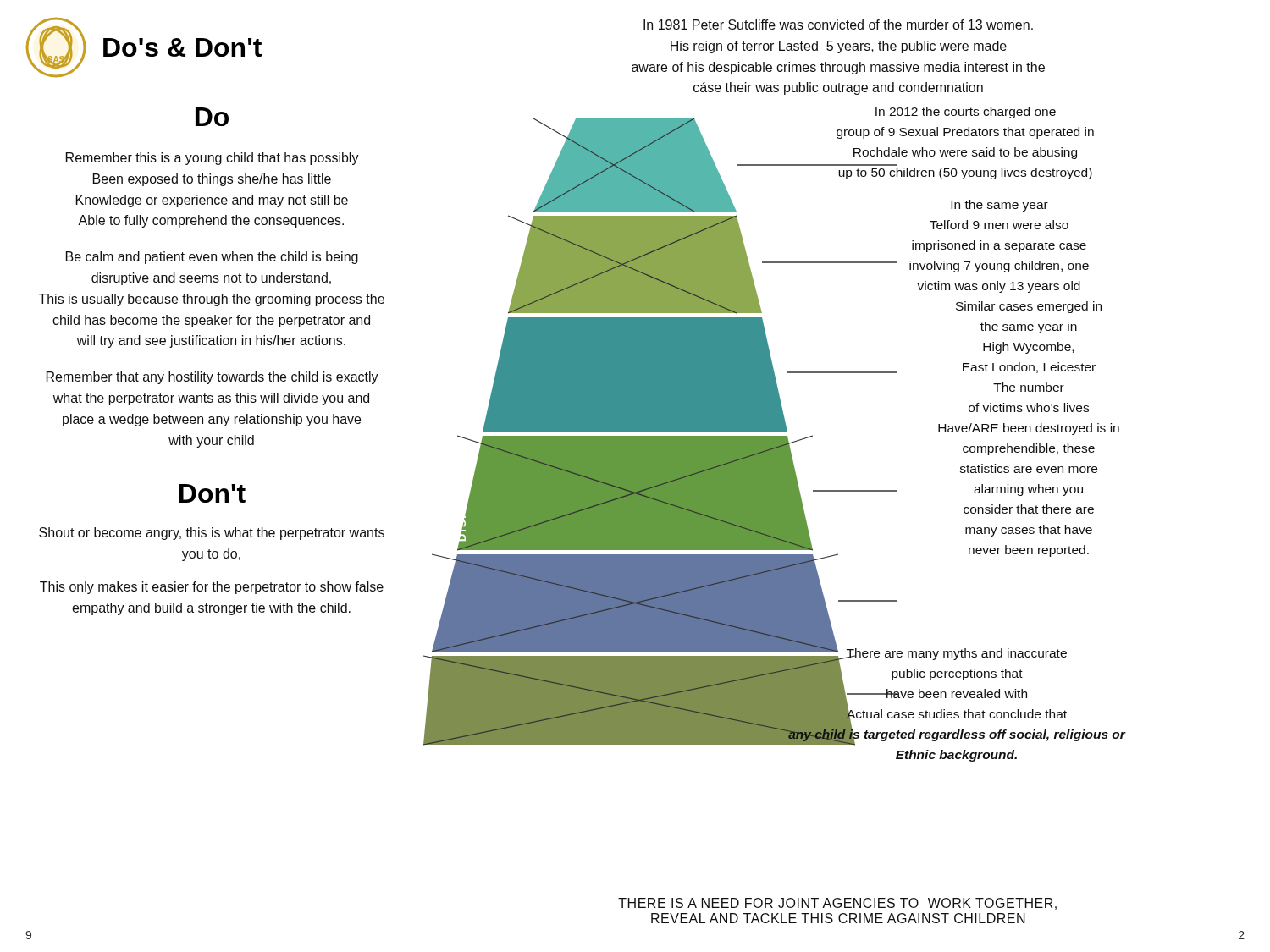Locate the block starting "Remember that any hostility towards the"

[x=212, y=409]
